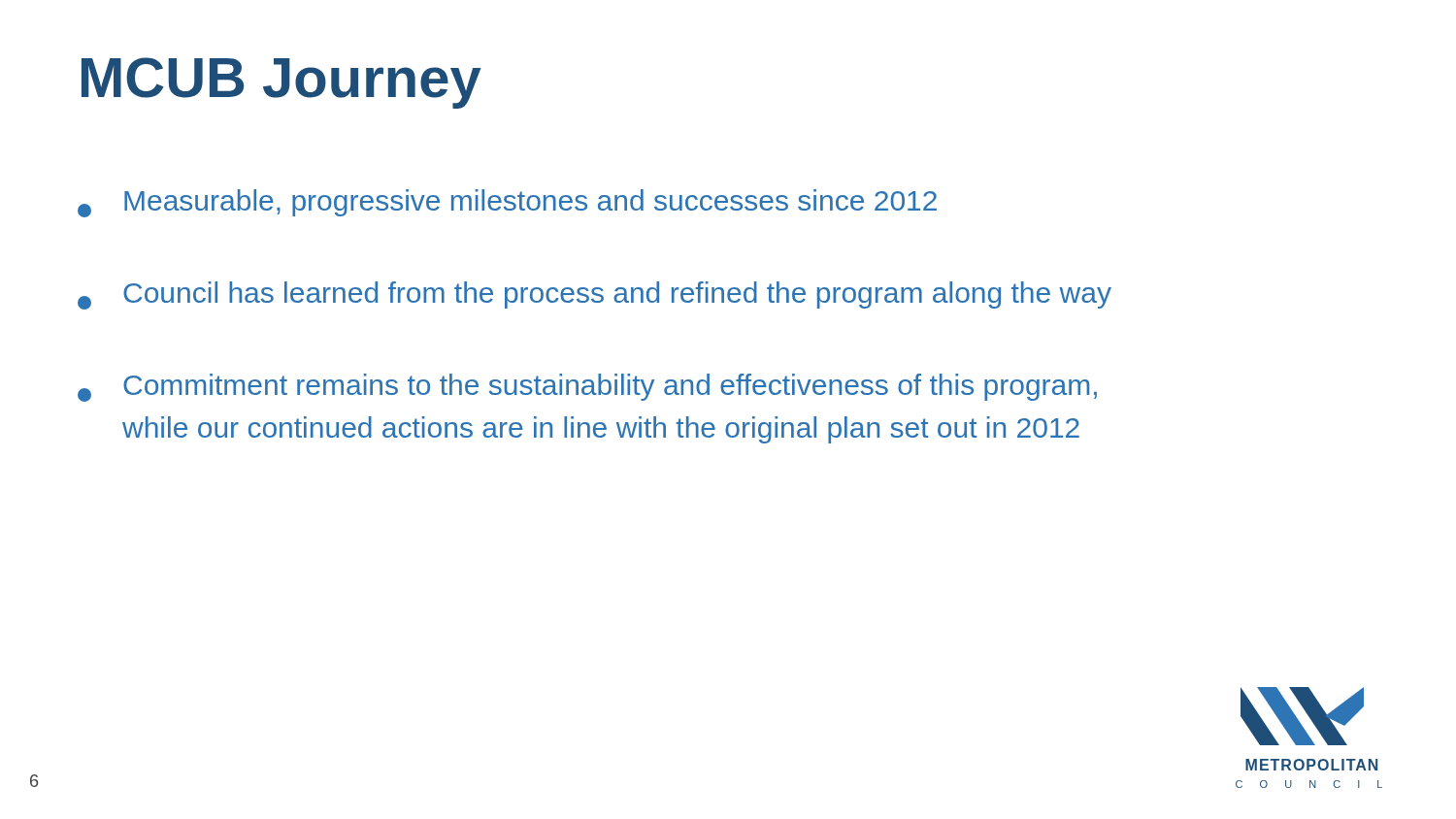Image resolution: width=1456 pixels, height=819 pixels.
Task: Select the list item that reads "Measurable, progressive milestones"
Action: tap(508, 204)
